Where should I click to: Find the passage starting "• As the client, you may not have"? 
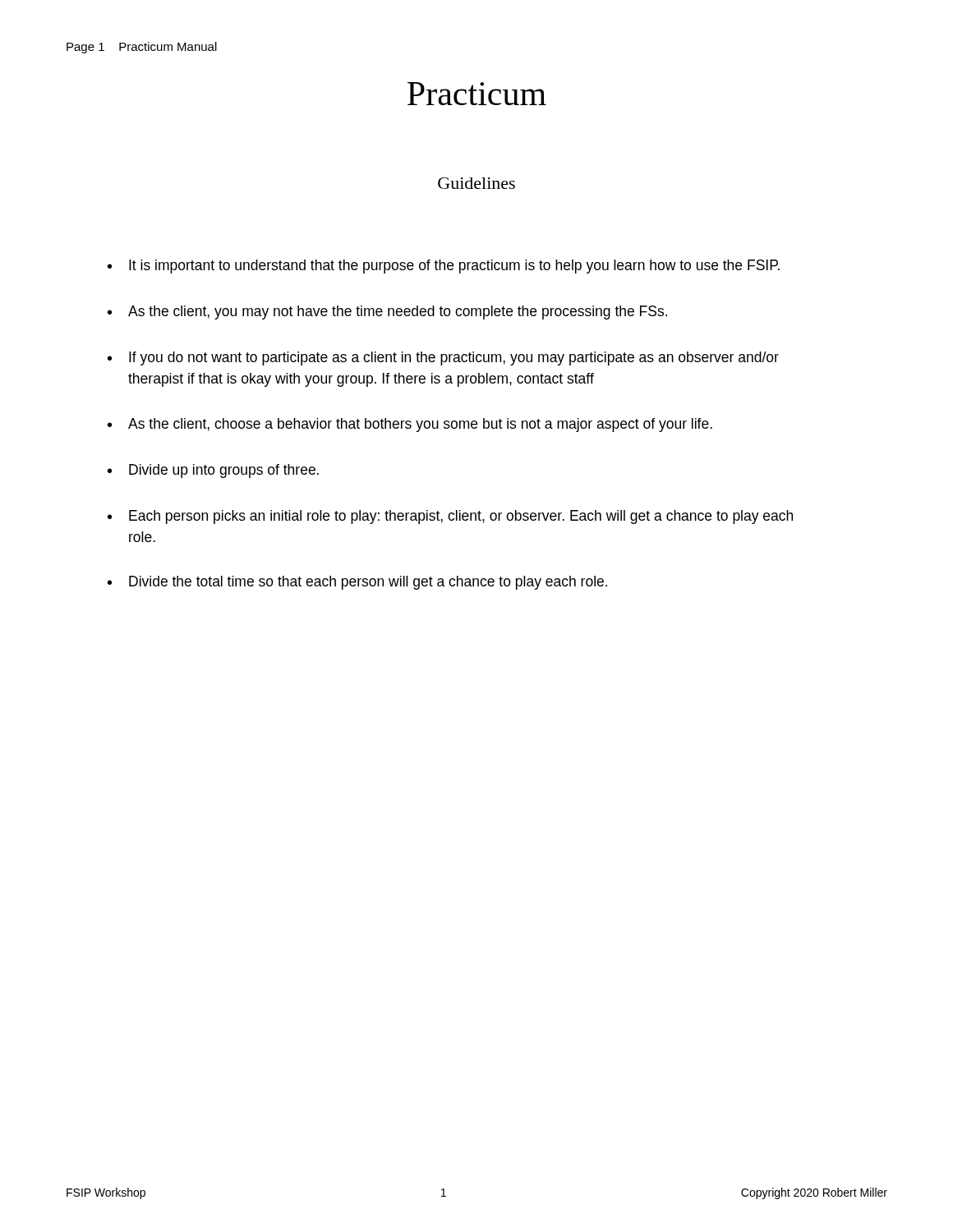click(460, 312)
